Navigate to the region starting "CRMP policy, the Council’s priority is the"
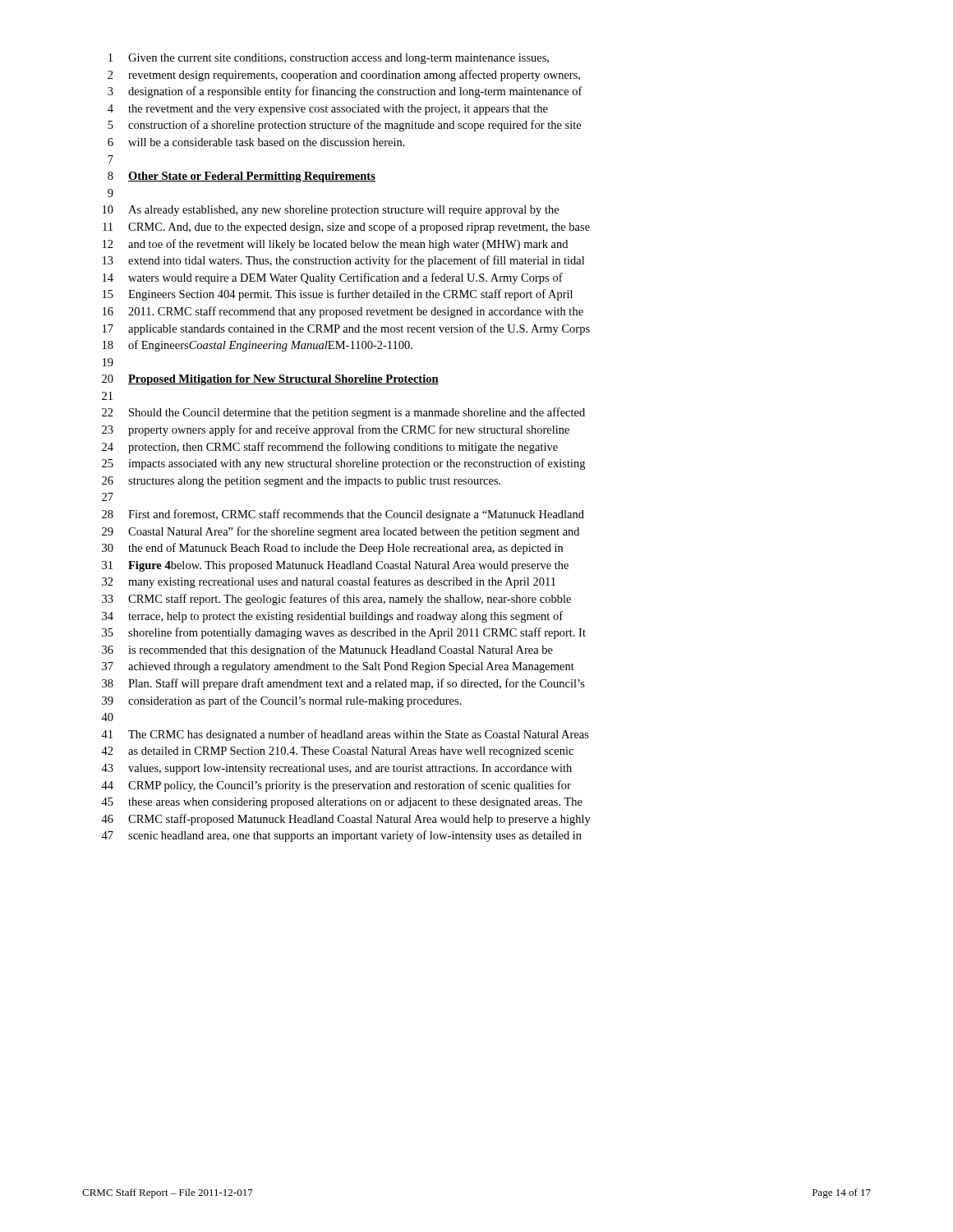This screenshot has width=953, height=1232. point(350,785)
